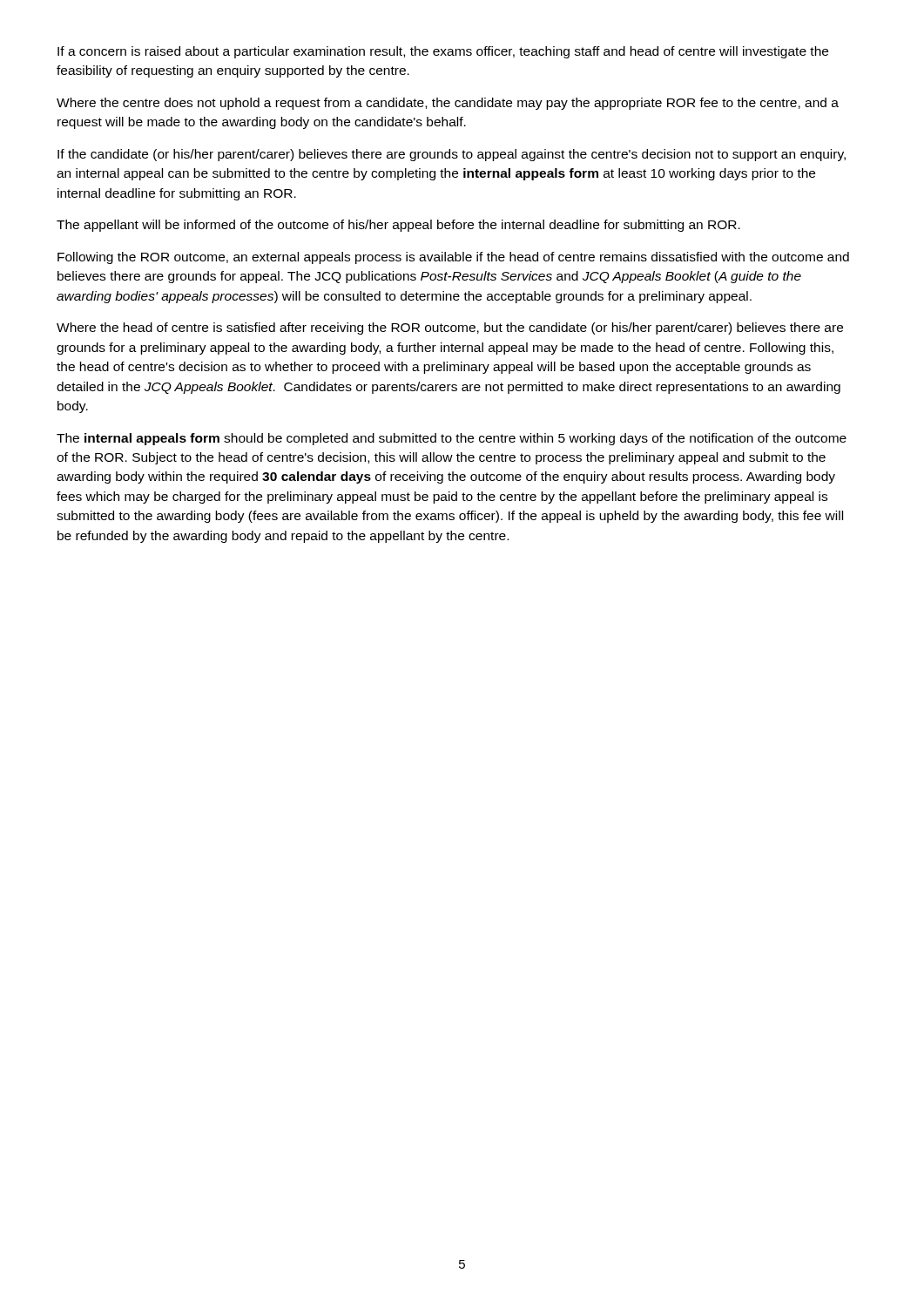This screenshot has width=924, height=1307.
Task: Locate the text block starting "The appellant will be informed"
Action: [x=399, y=225]
